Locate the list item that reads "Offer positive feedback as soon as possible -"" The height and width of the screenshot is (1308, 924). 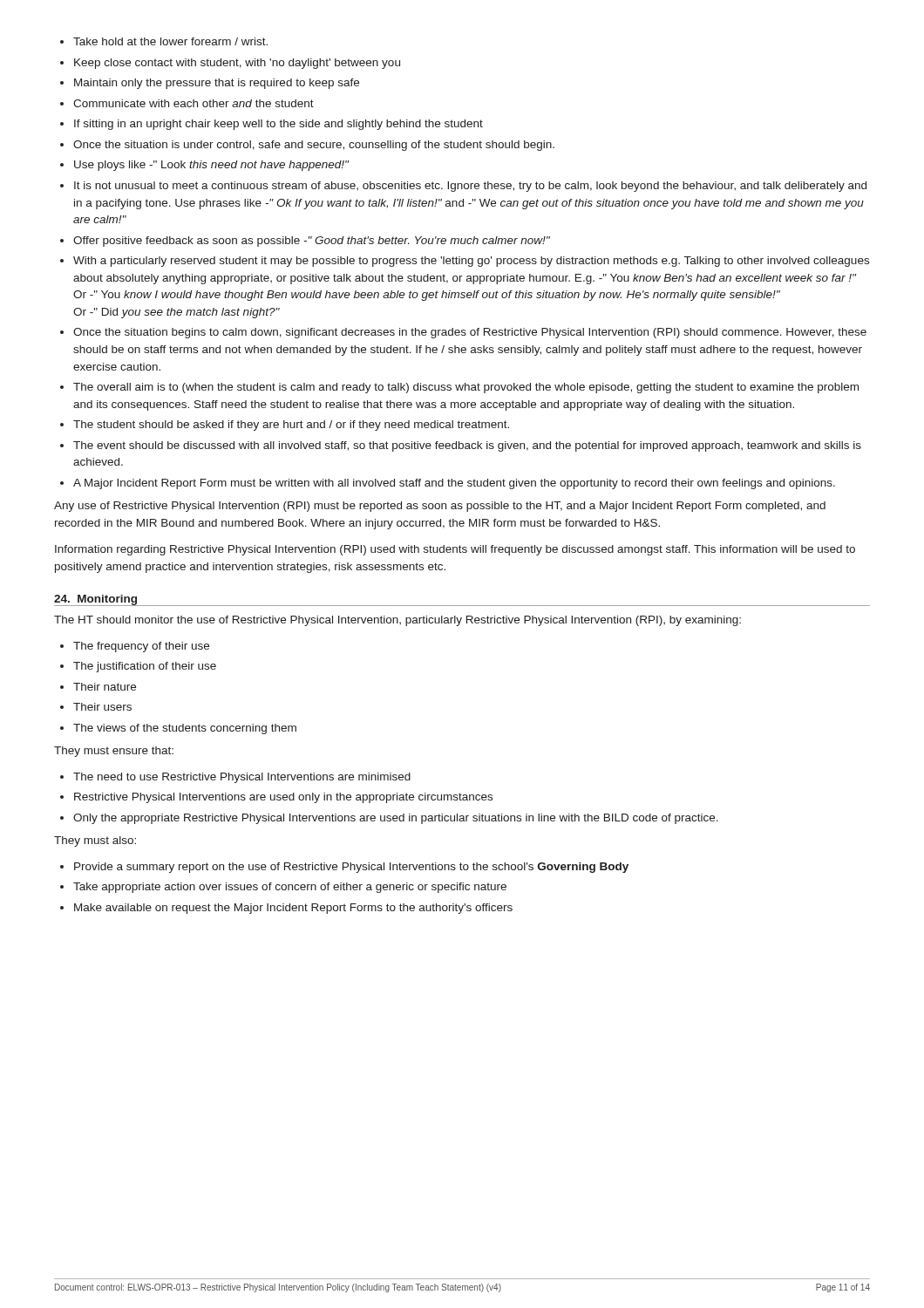tap(311, 240)
